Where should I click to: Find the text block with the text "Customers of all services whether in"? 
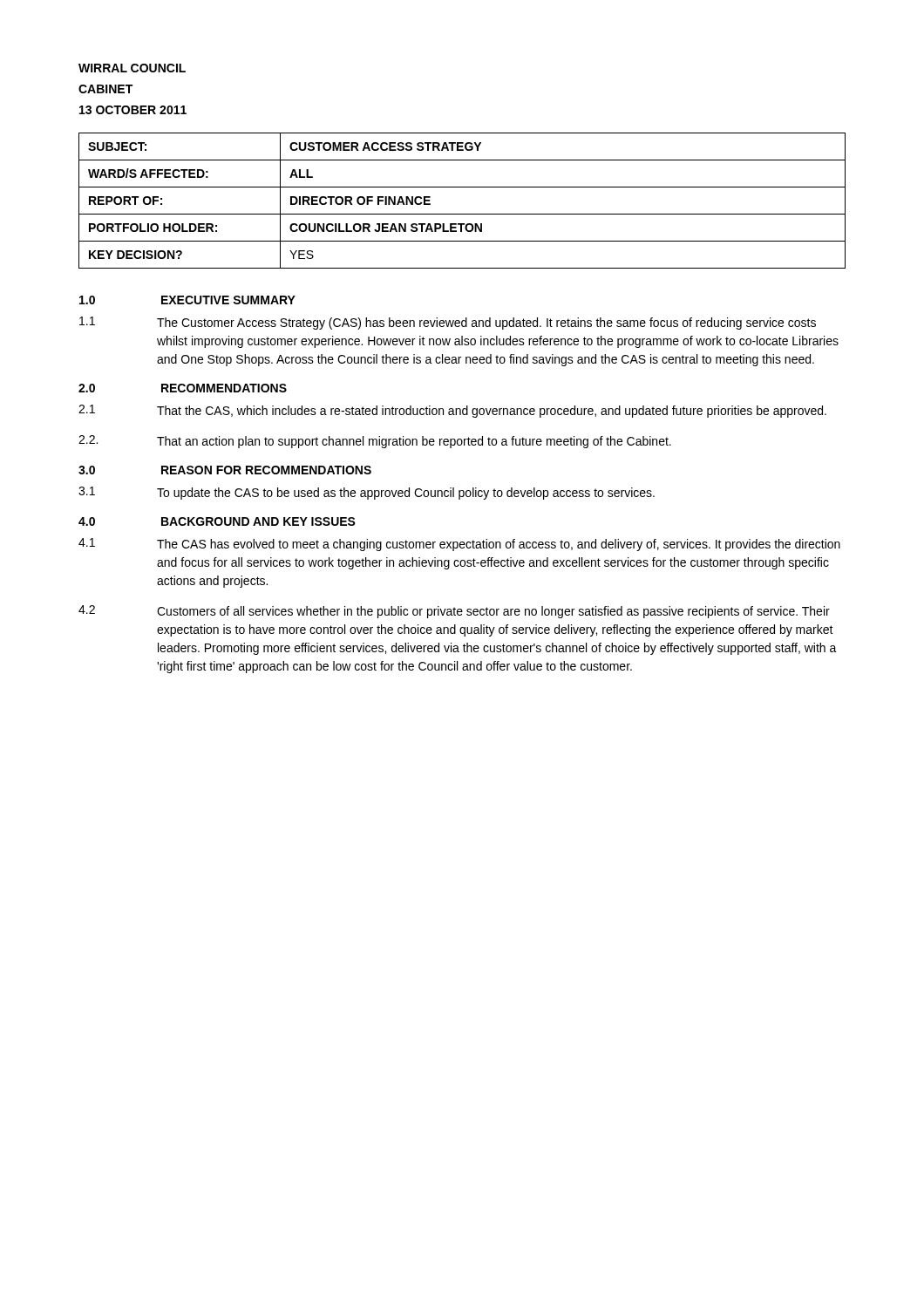click(x=497, y=639)
